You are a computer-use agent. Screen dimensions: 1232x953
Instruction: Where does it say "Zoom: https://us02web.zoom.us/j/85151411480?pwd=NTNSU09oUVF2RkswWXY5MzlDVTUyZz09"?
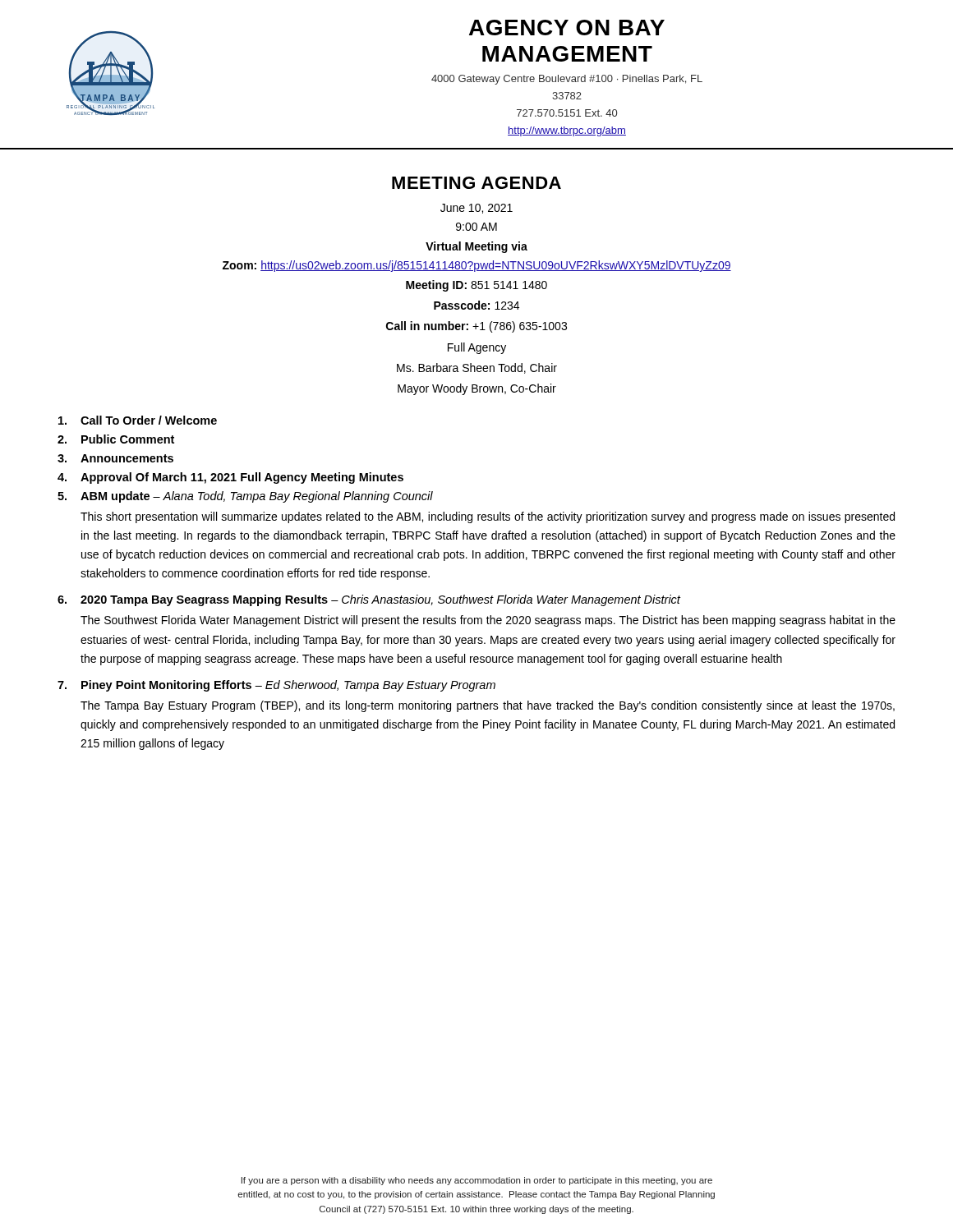coord(476,265)
